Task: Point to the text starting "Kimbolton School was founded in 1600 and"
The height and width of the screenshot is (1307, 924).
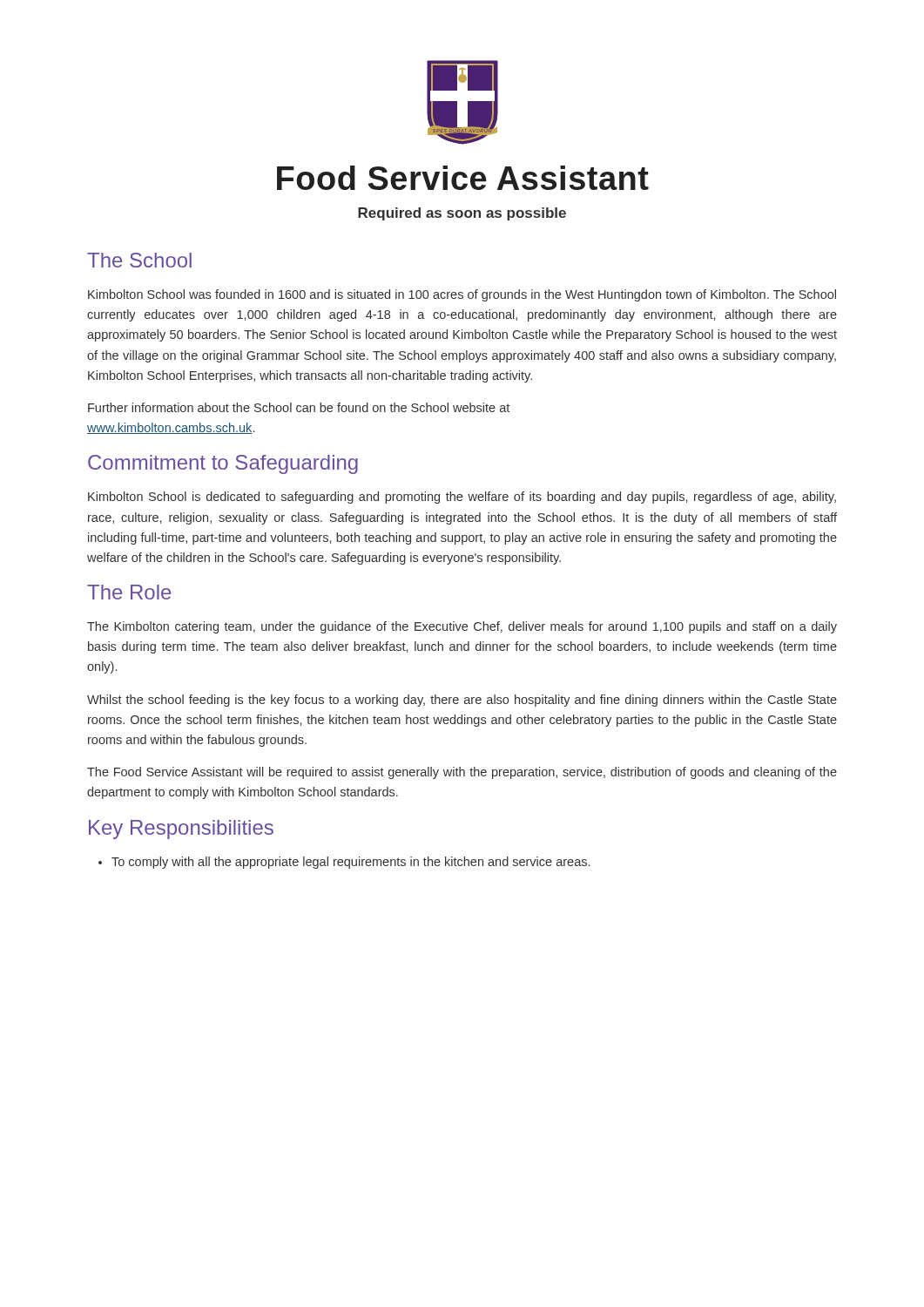Action: pyautogui.click(x=462, y=335)
